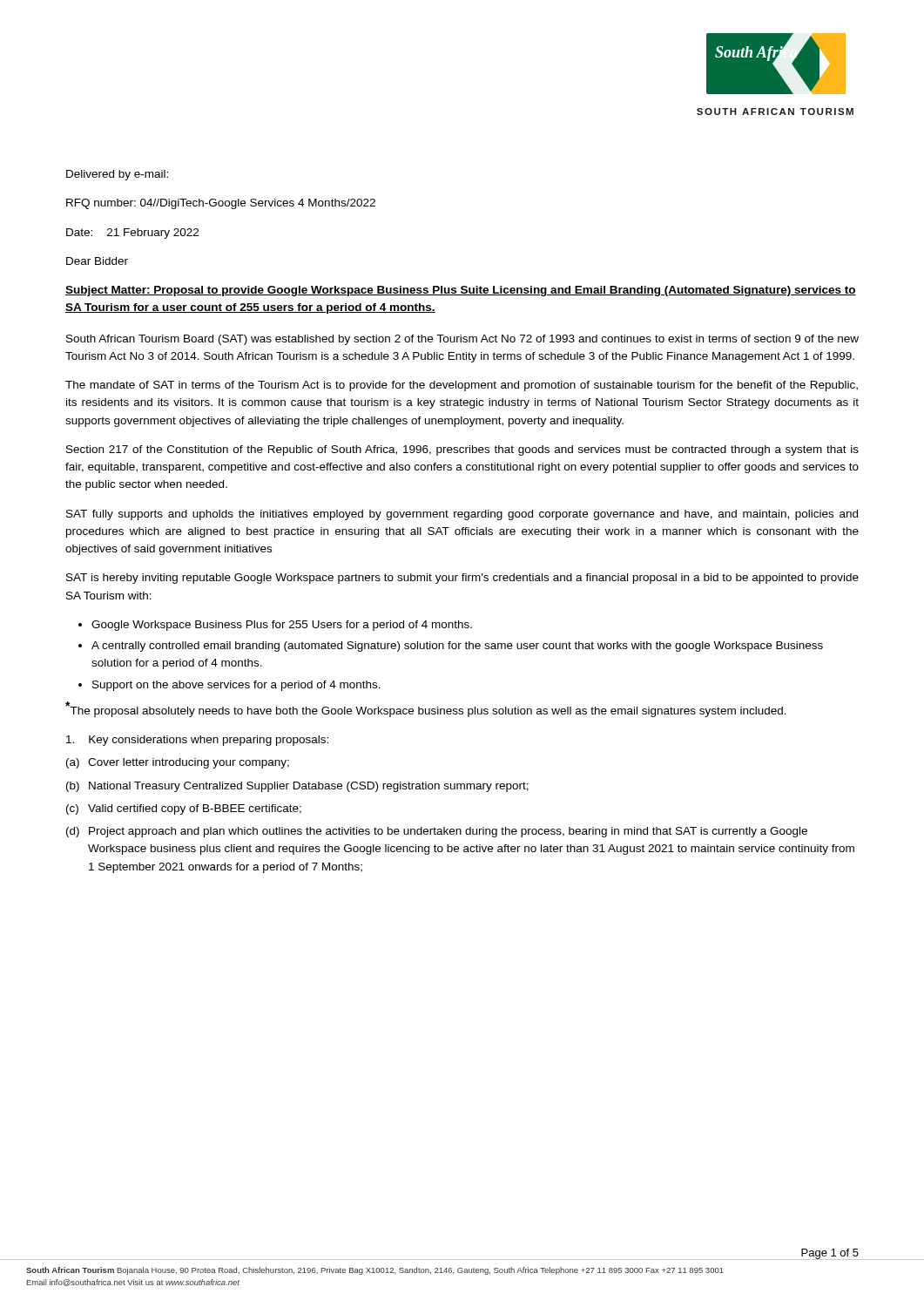Click on the region starting "(a)Cover letter introducing your"
Screen dimensions: 1307x924
click(x=178, y=763)
